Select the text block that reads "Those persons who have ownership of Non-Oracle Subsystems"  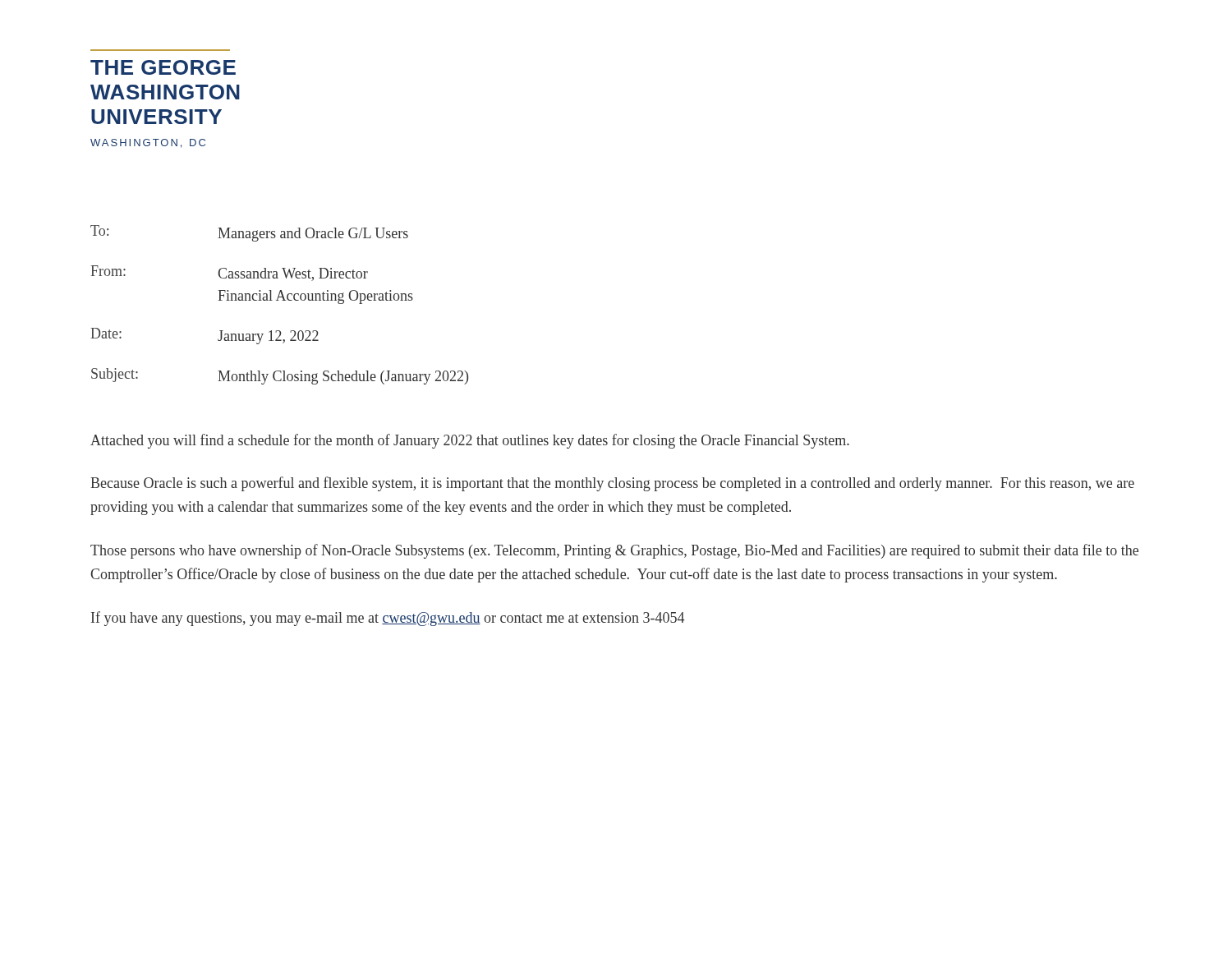click(615, 562)
